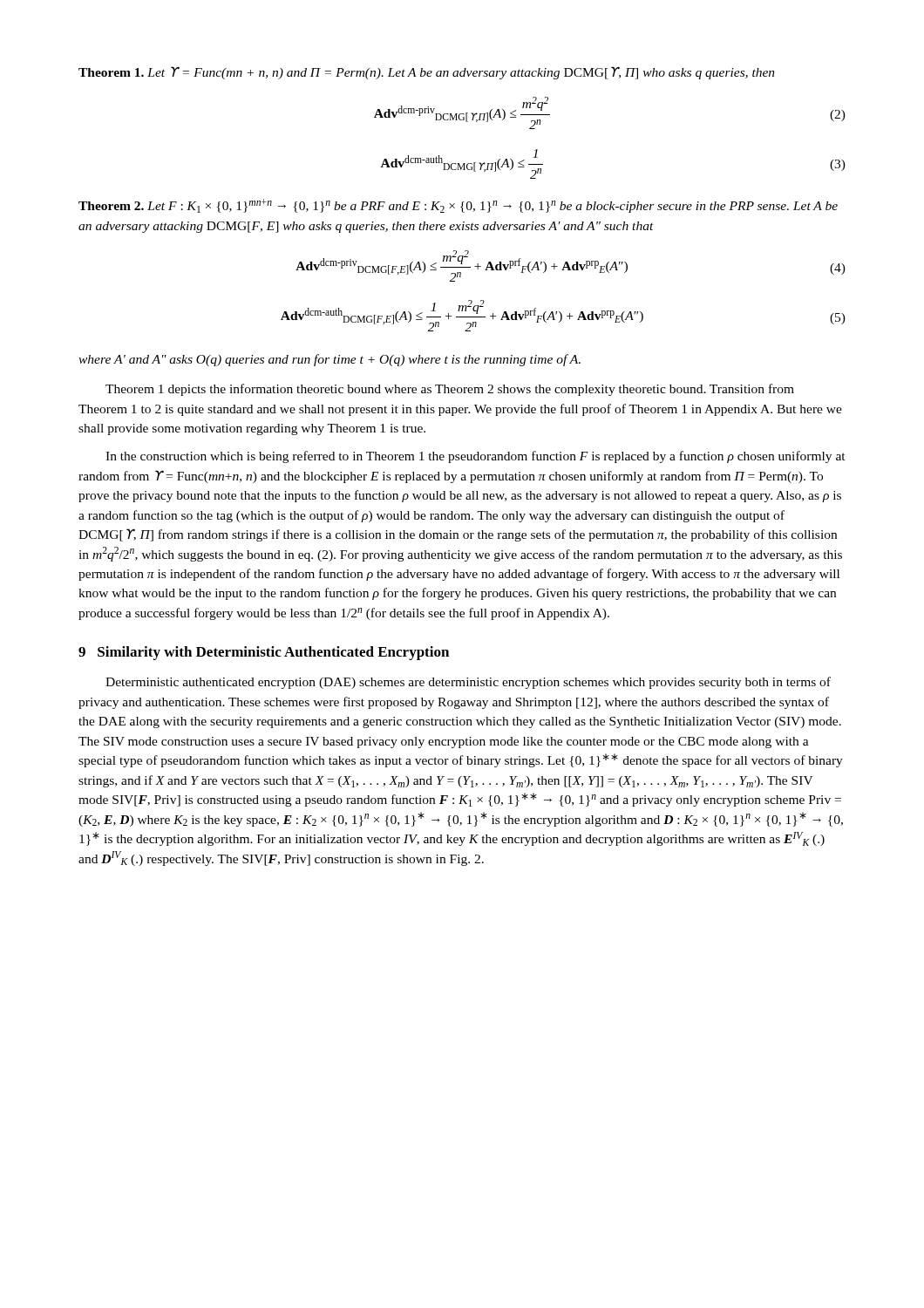Click on the region starting "Theorem 1 depicts the information theoretic"
924x1308 pixels.
tap(460, 408)
